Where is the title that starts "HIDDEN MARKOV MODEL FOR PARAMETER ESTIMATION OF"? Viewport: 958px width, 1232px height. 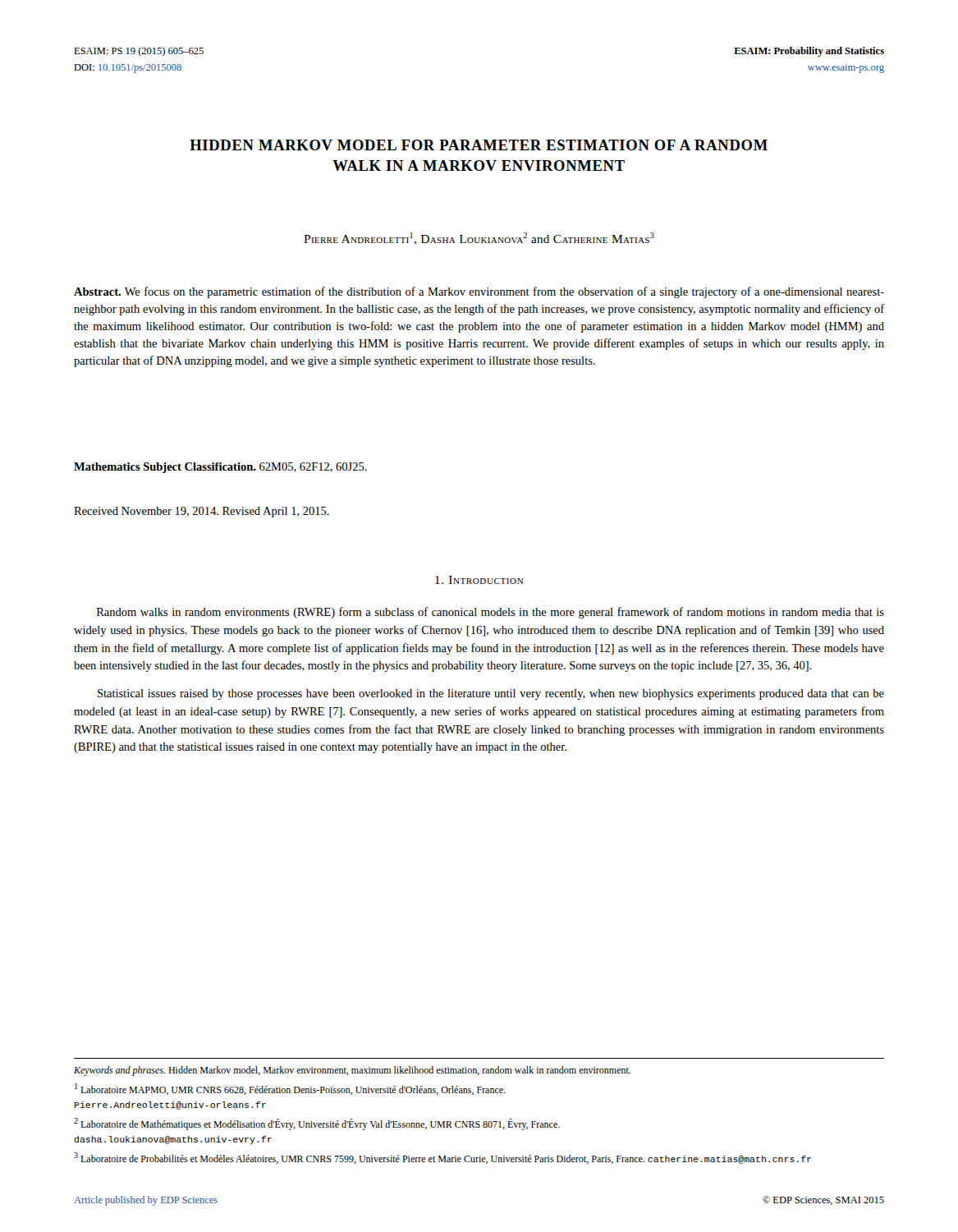(479, 156)
